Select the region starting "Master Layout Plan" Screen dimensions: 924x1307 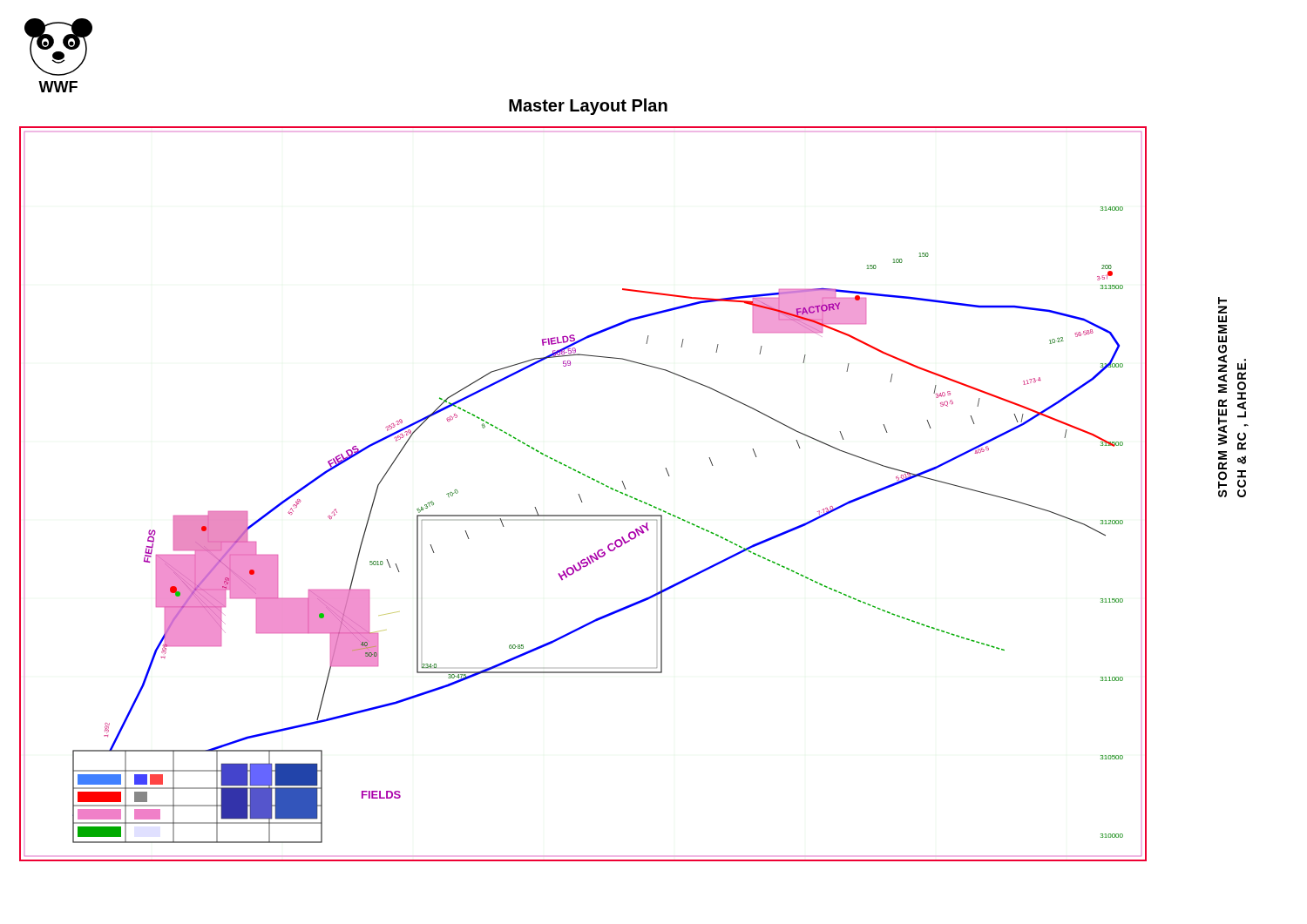coord(588,105)
